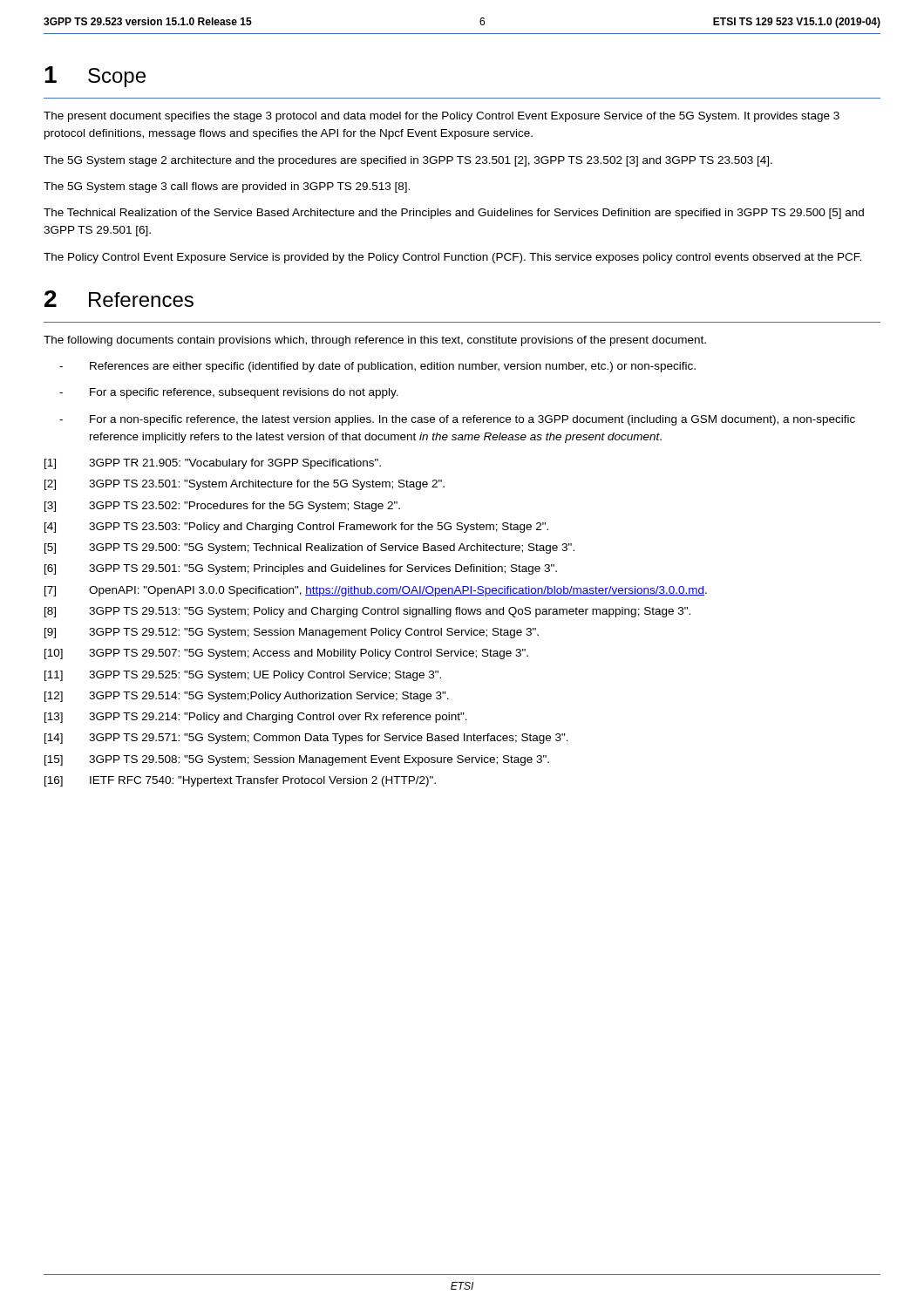The image size is (924, 1308).
Task: Click where it says "2 References"
Action: 119,299
